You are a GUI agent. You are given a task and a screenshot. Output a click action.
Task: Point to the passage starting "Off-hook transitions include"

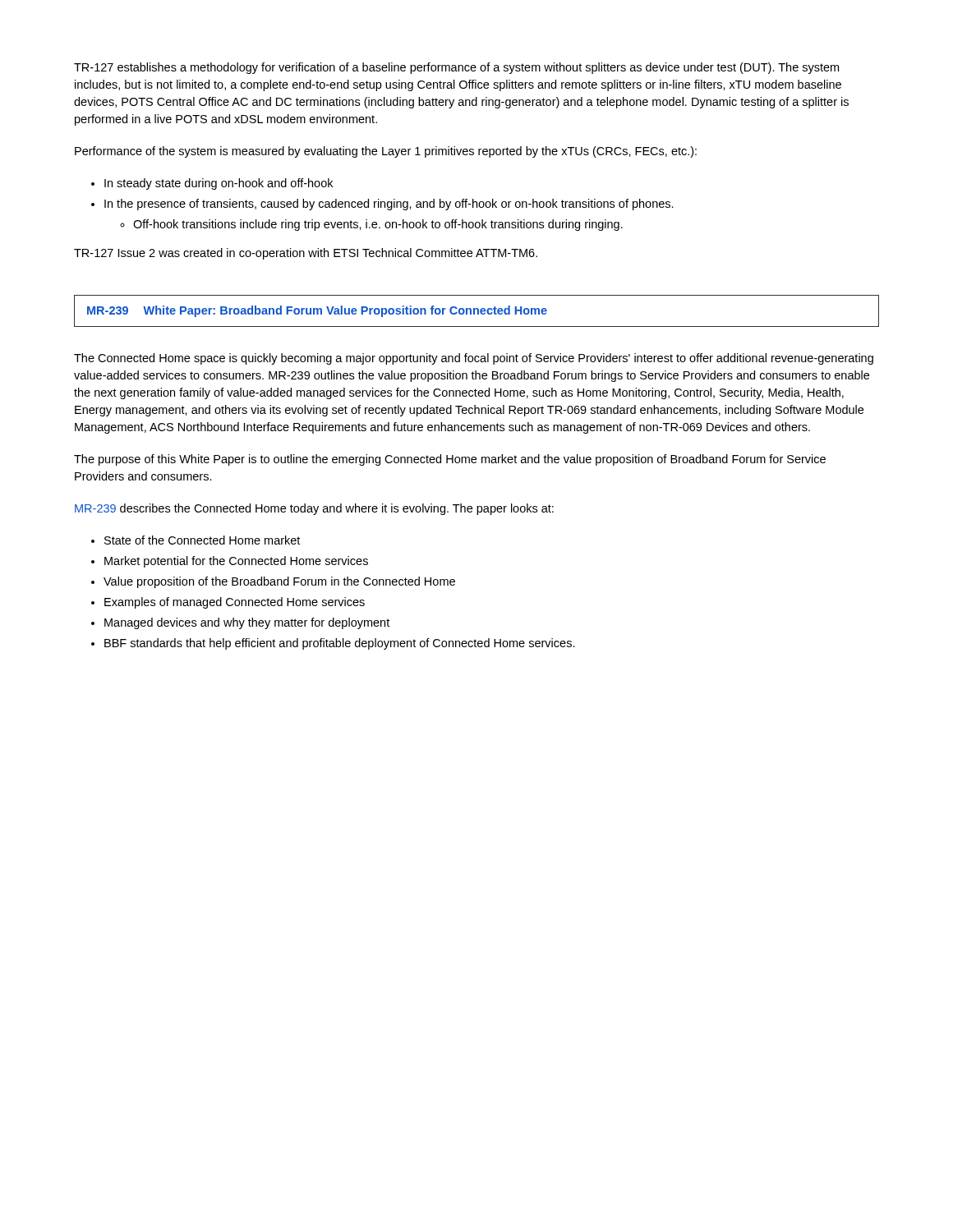(x=506, y=225)
